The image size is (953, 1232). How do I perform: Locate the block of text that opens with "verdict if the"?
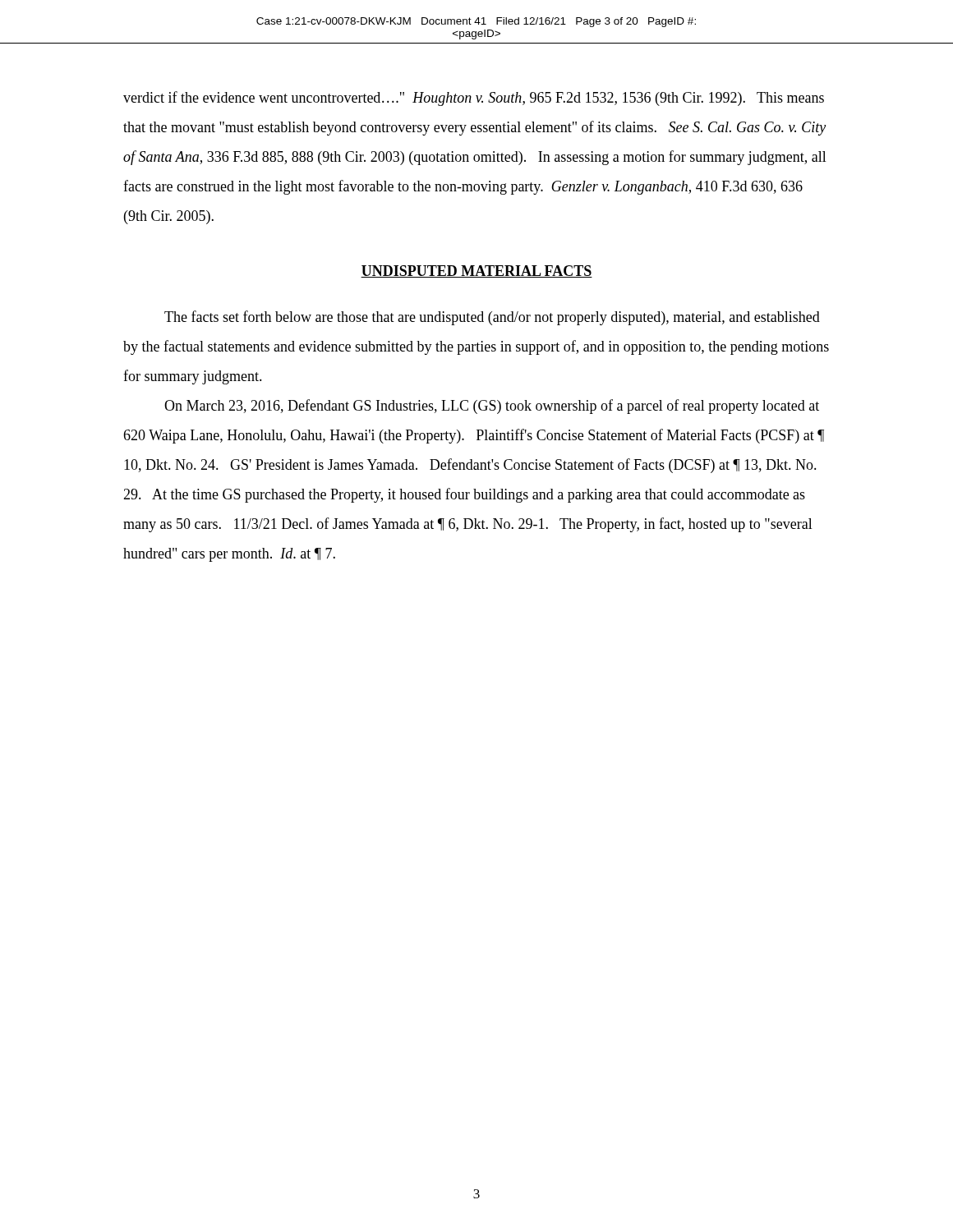coord(475,157)
